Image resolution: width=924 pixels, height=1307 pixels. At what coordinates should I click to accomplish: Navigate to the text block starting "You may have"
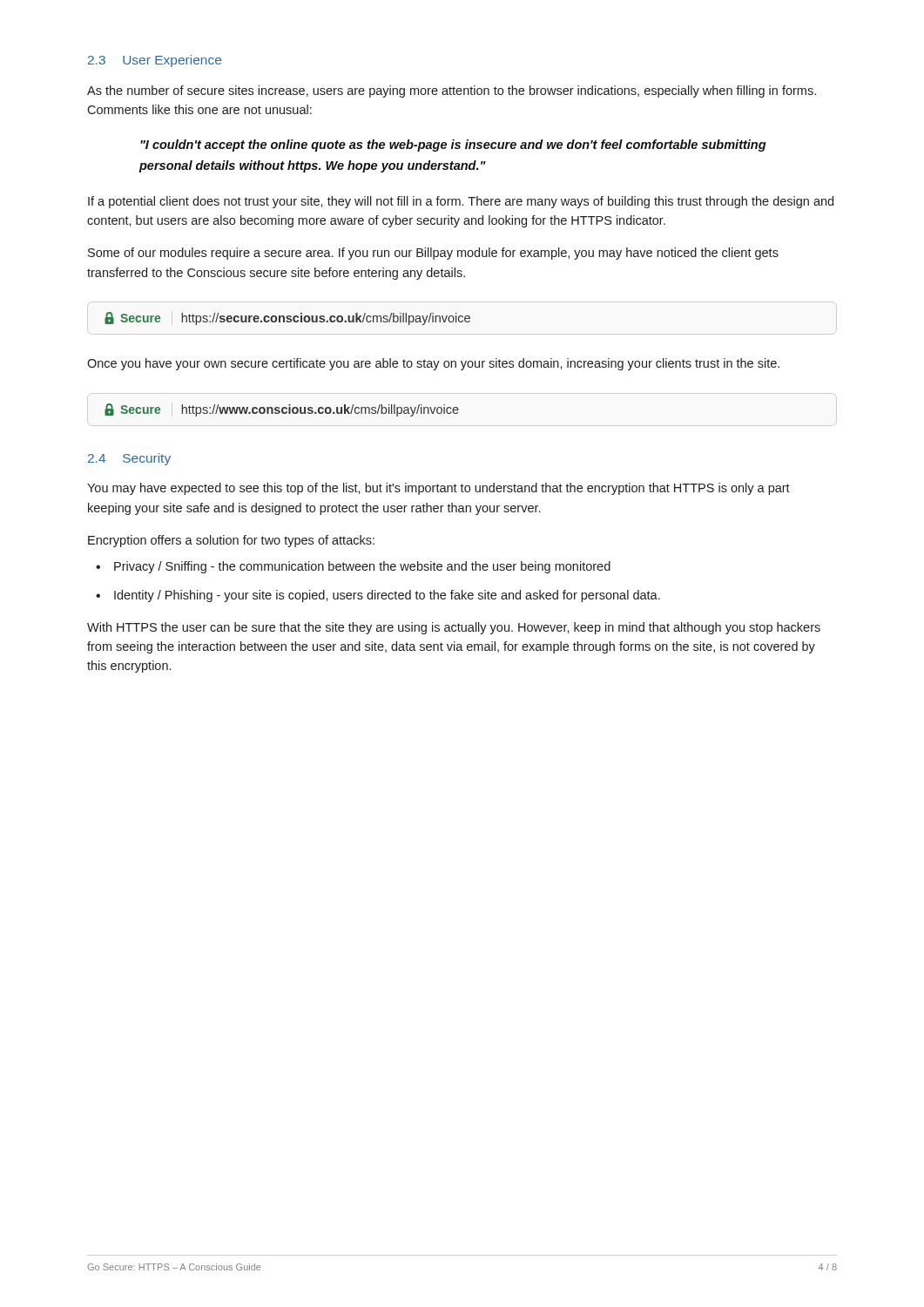[462, 498]
